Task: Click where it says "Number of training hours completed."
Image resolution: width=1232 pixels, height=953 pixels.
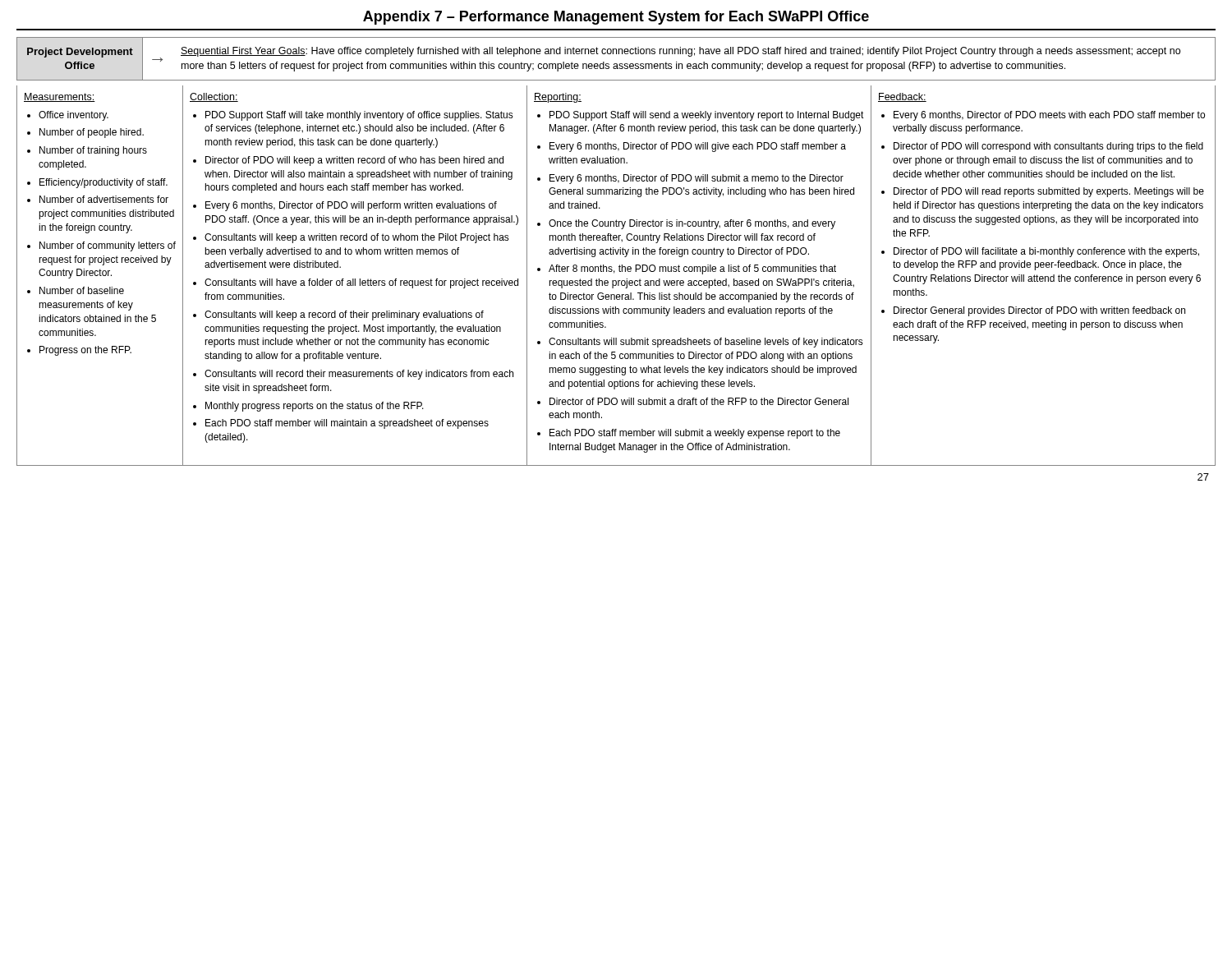Action: (x=93, y=157)
